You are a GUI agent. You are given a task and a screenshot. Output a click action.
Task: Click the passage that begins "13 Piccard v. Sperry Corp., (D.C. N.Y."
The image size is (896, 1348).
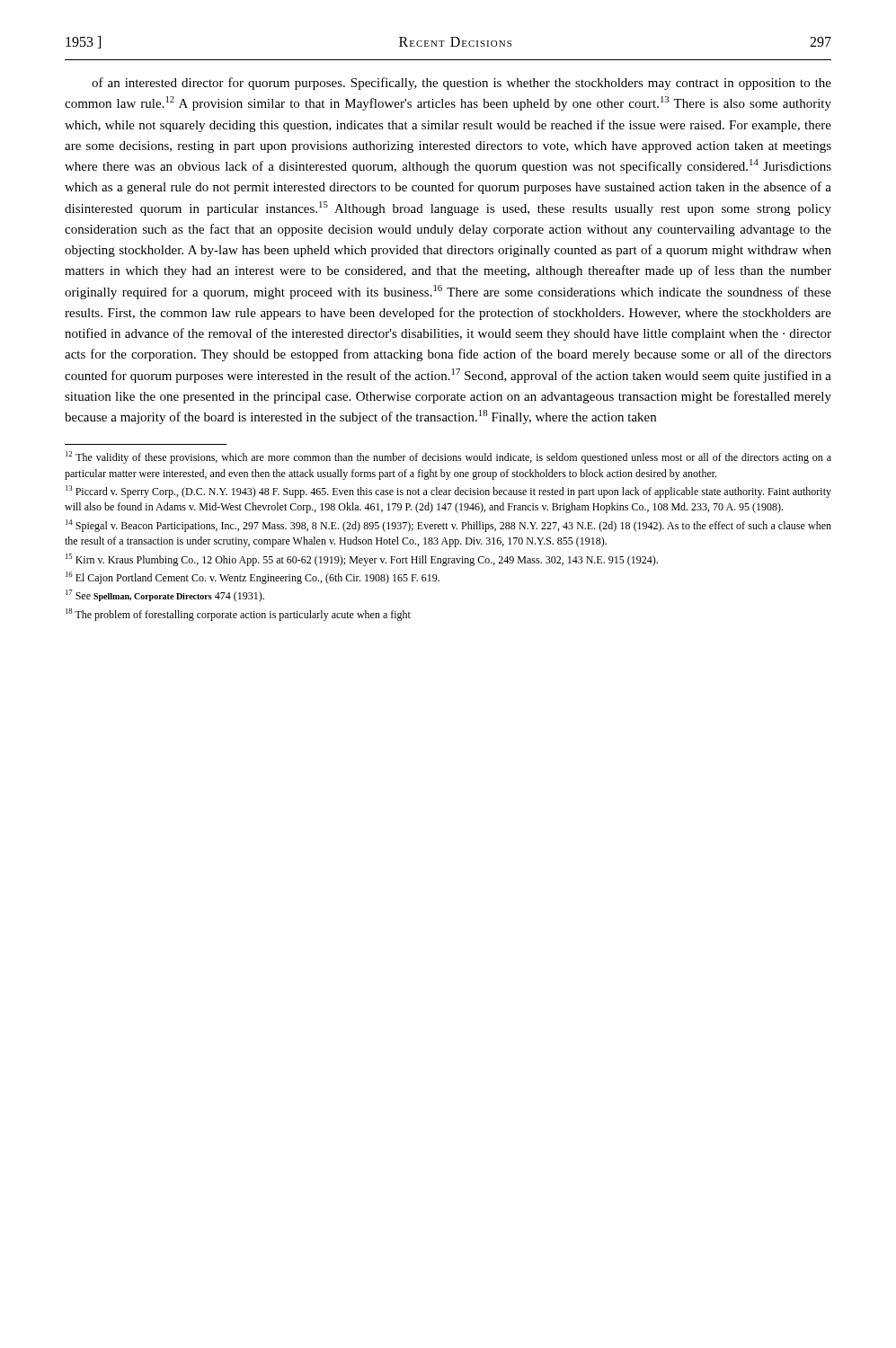click(448, 500)
